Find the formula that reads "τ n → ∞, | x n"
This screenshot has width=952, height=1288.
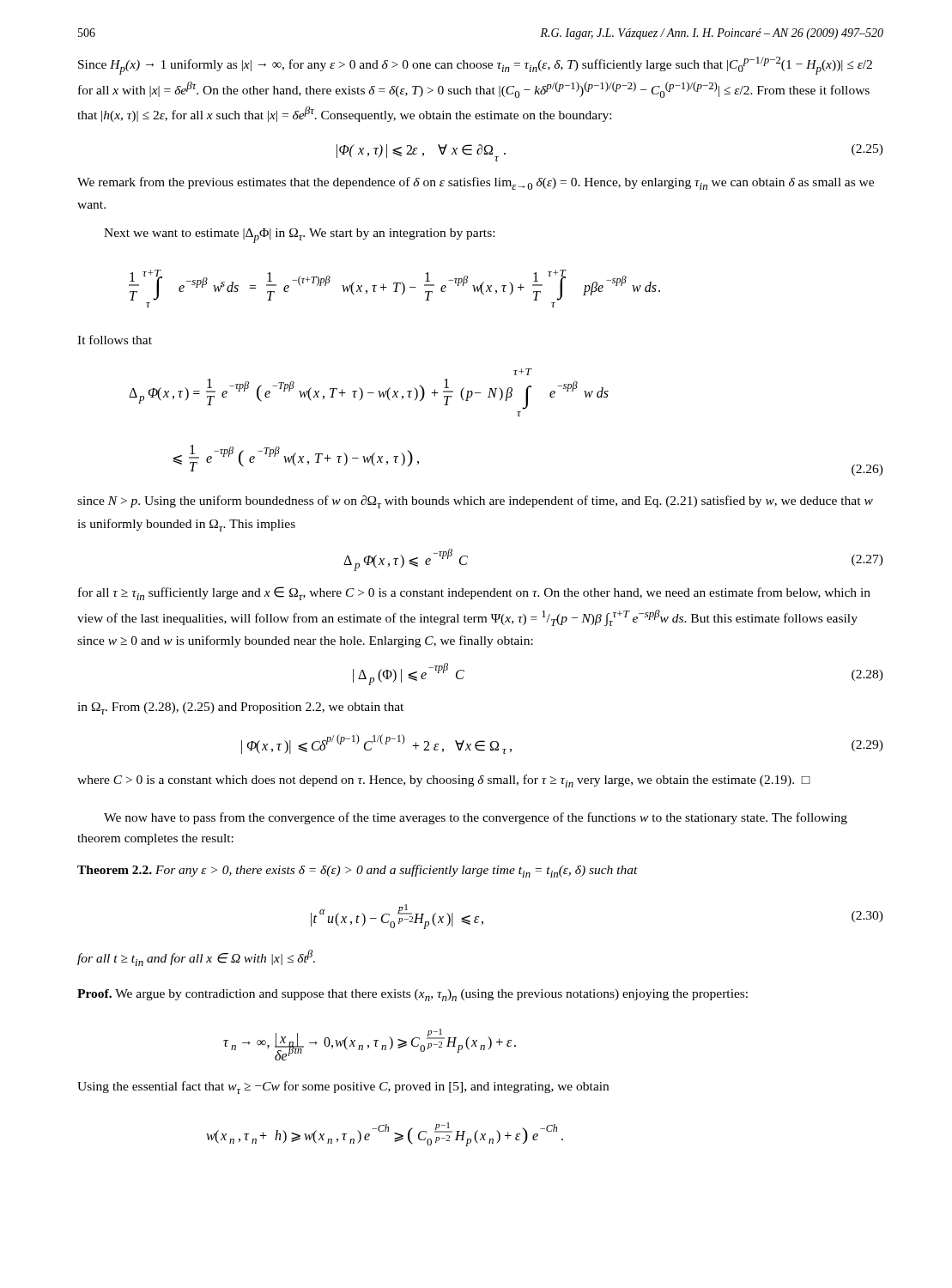(480, 1041)
